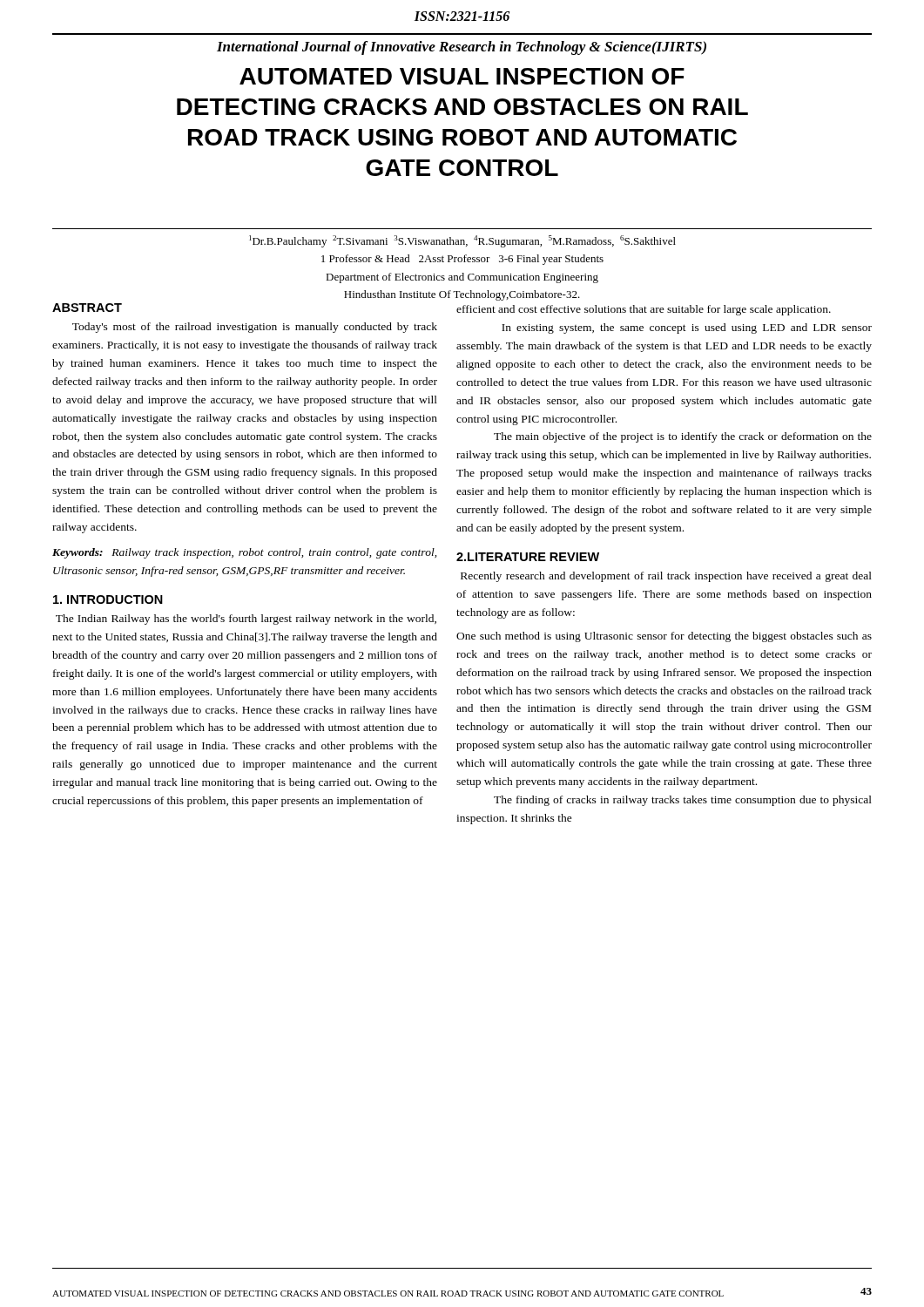924x1307 pixels.
Task: Select the text starting "Keywords: Railway track inspection, robot control,"
Action: tap(245, 561)
